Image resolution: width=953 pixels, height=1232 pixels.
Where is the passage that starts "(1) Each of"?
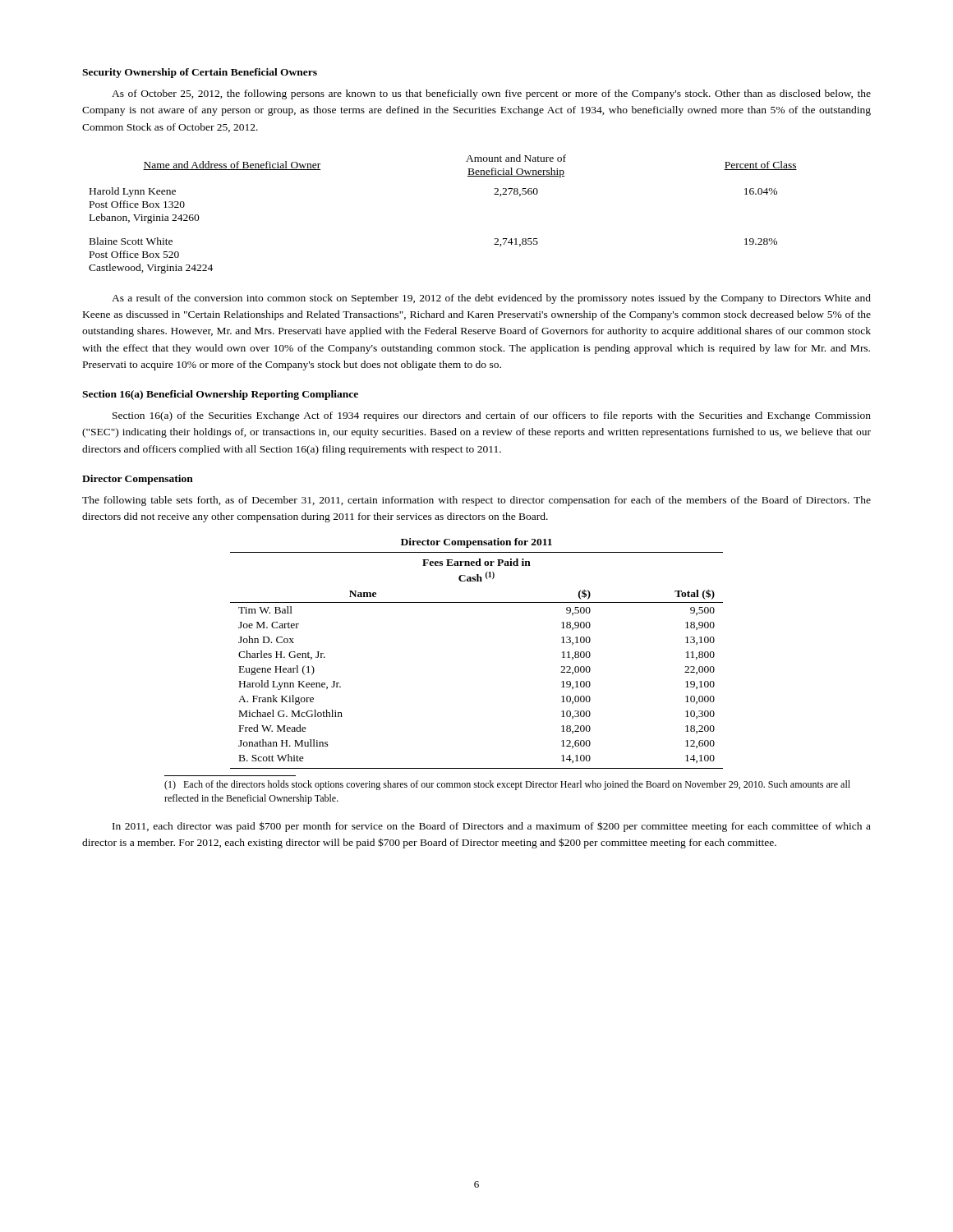[x=518, y=791]
